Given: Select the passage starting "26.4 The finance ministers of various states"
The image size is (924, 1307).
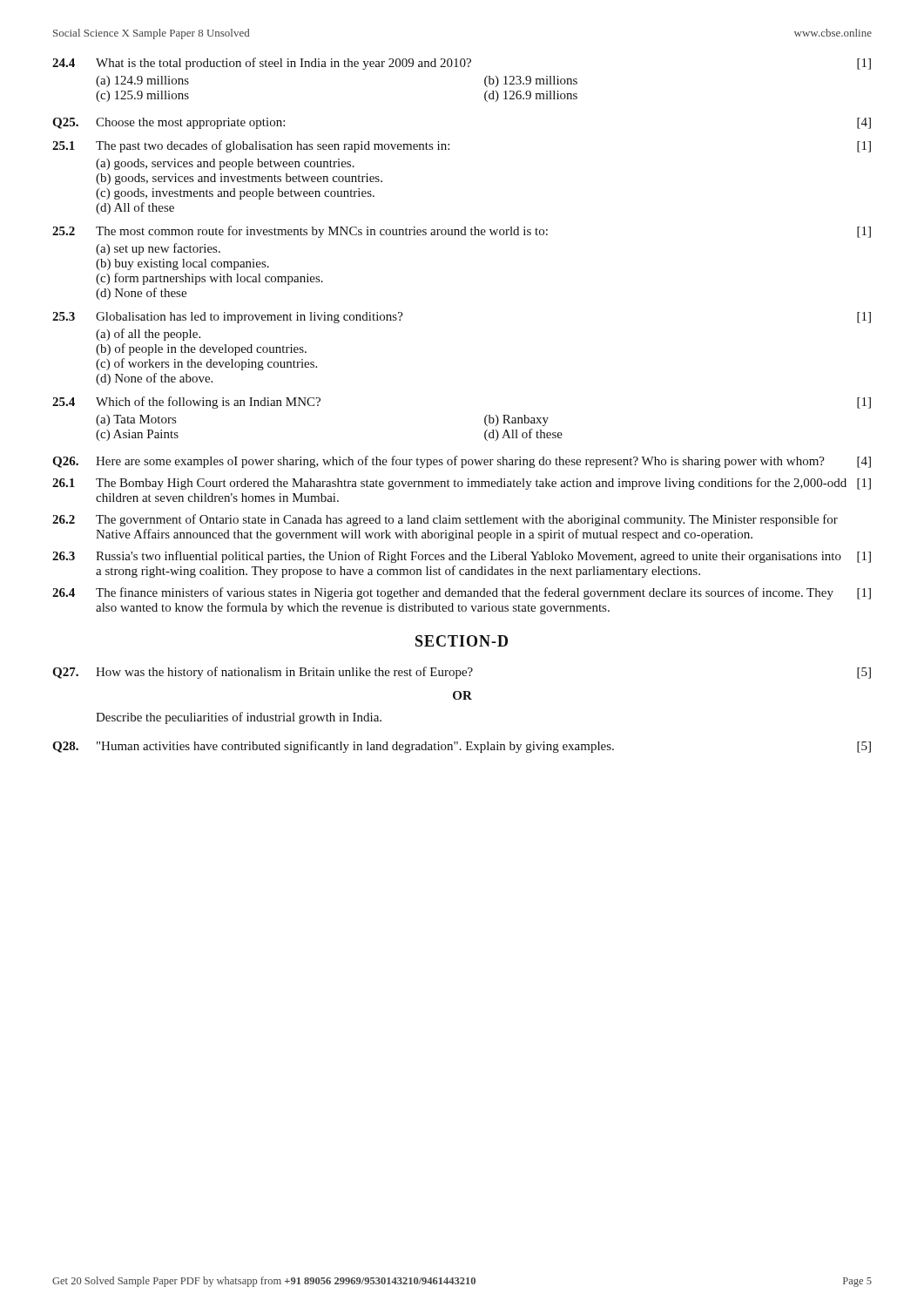Looking at the screenshot, I should tap(462, 600).
